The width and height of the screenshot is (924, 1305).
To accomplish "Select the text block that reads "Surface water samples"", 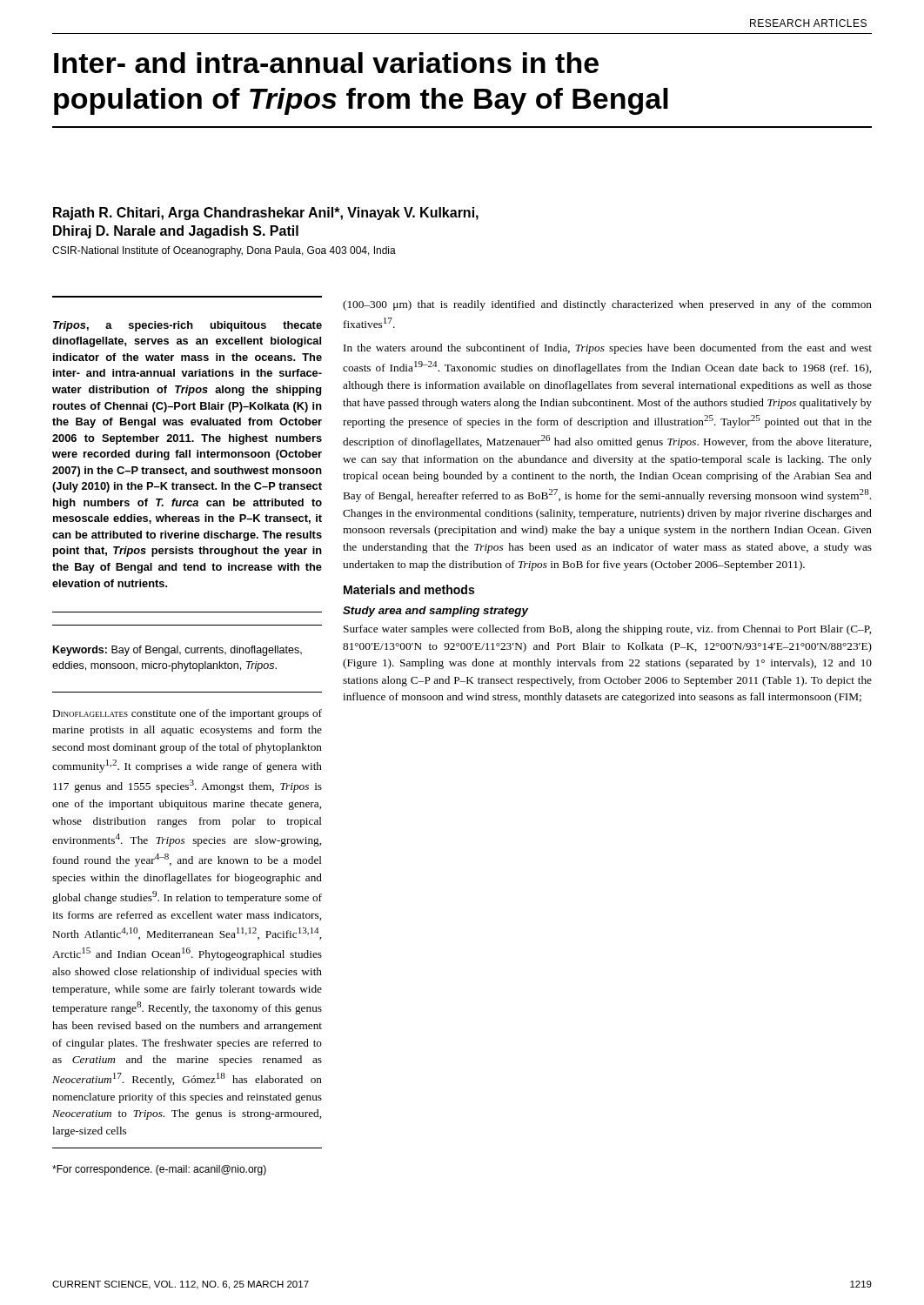I will tap(607, 663).
